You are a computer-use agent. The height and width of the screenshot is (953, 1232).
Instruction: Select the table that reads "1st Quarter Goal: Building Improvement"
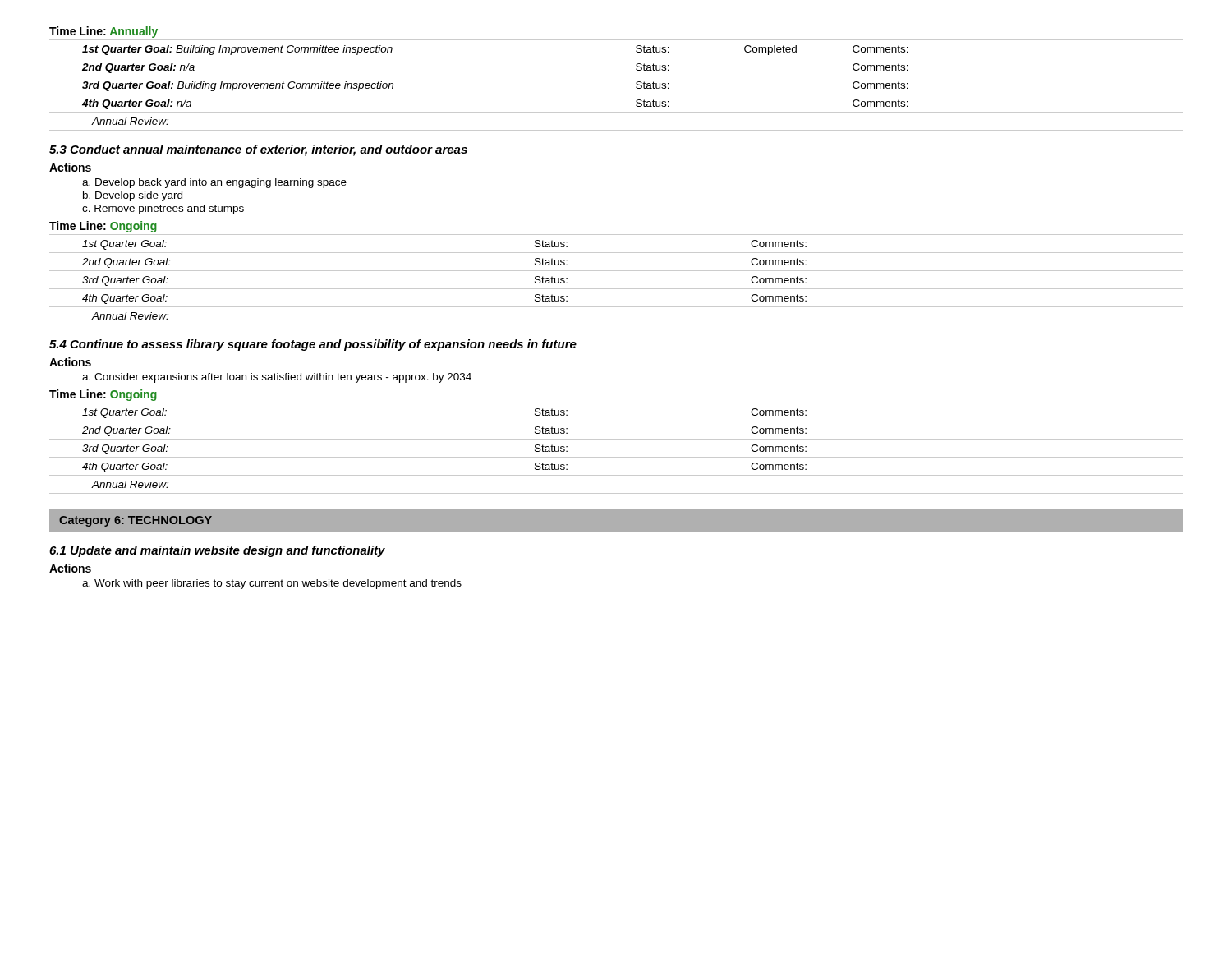[x=616, y=85]
